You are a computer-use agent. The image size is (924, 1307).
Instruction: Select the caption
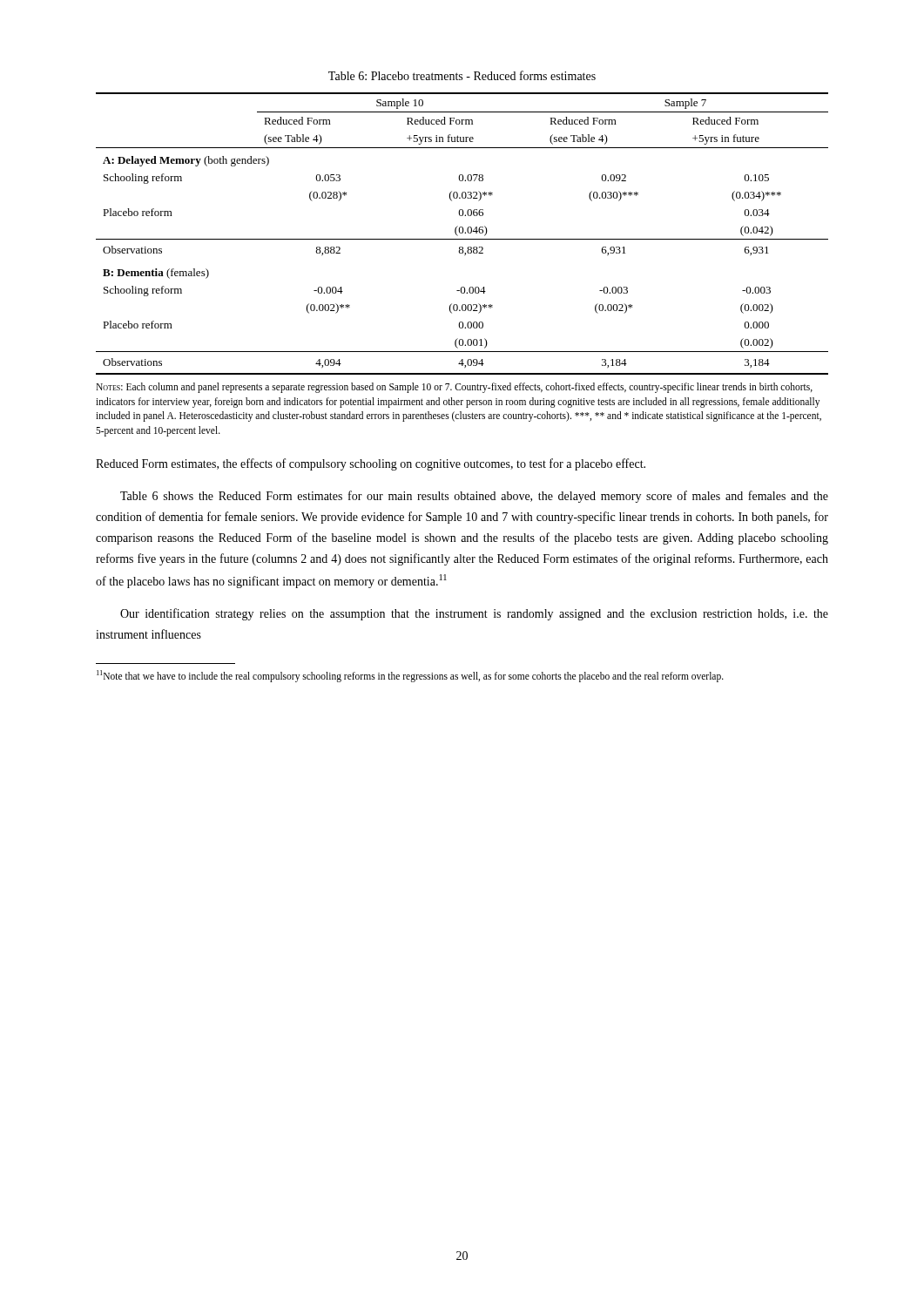462,76
